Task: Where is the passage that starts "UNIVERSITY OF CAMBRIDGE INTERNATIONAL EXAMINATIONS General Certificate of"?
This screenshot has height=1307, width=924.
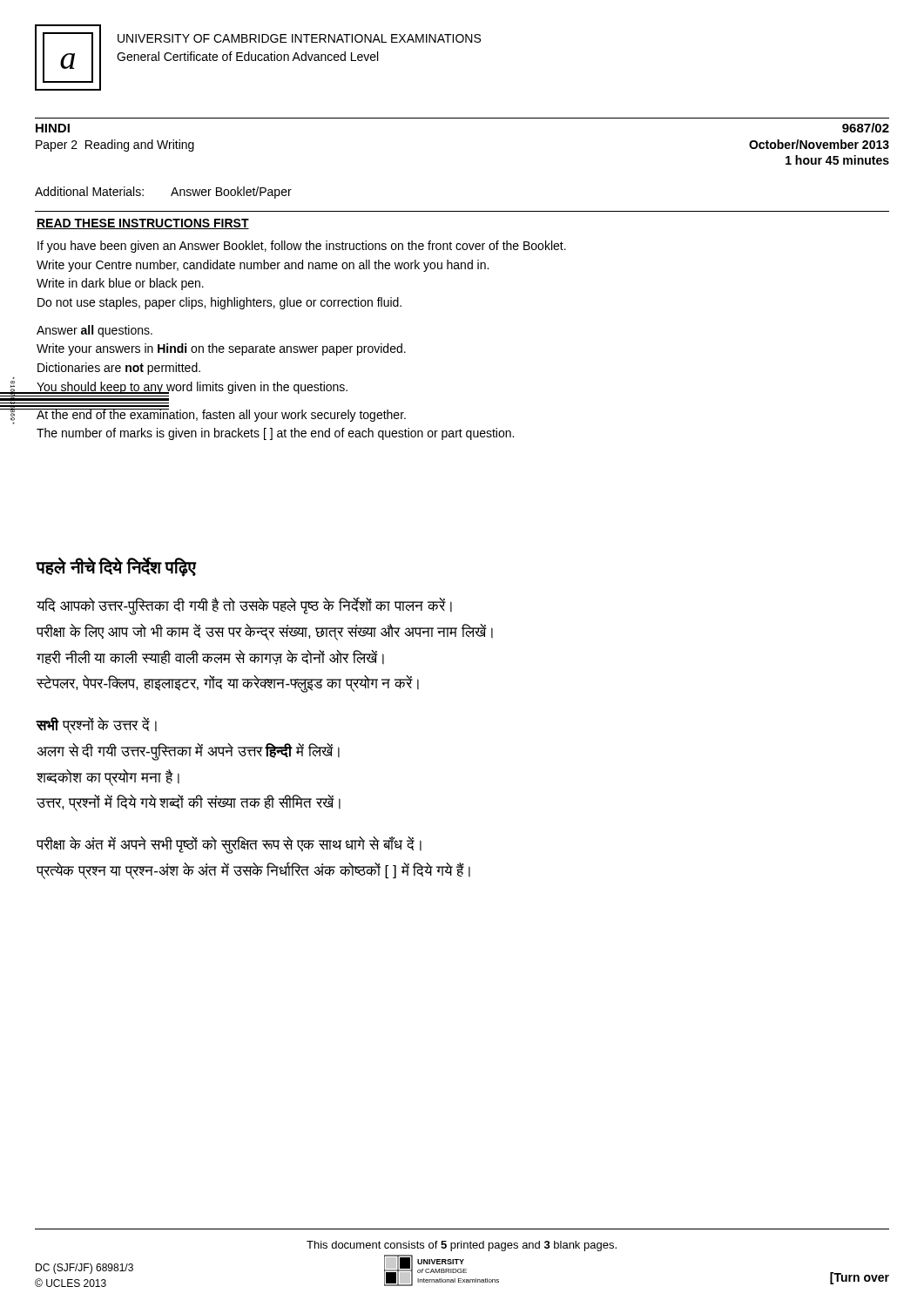Action: point(299,48)
